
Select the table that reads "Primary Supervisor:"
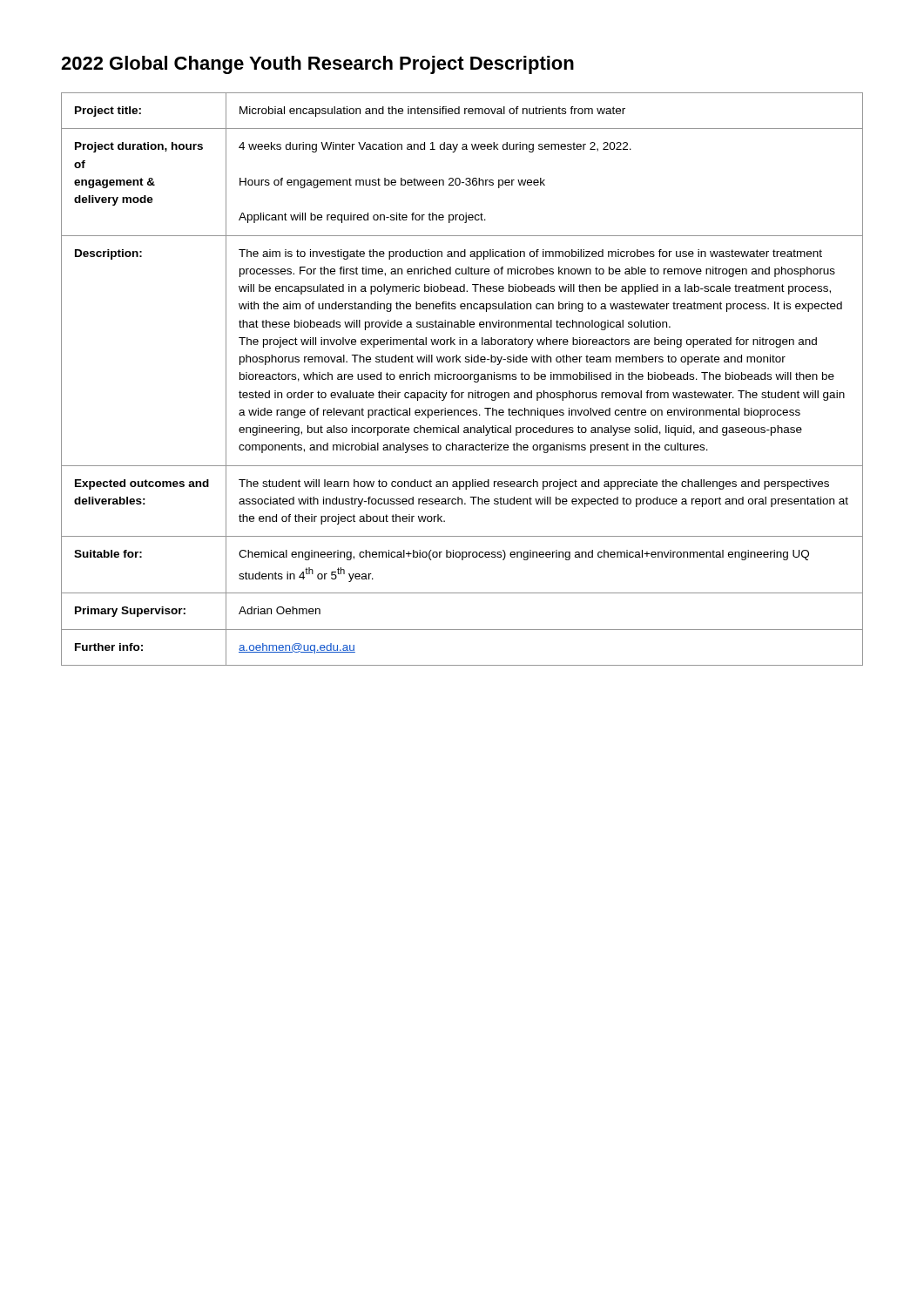[462, 379]
